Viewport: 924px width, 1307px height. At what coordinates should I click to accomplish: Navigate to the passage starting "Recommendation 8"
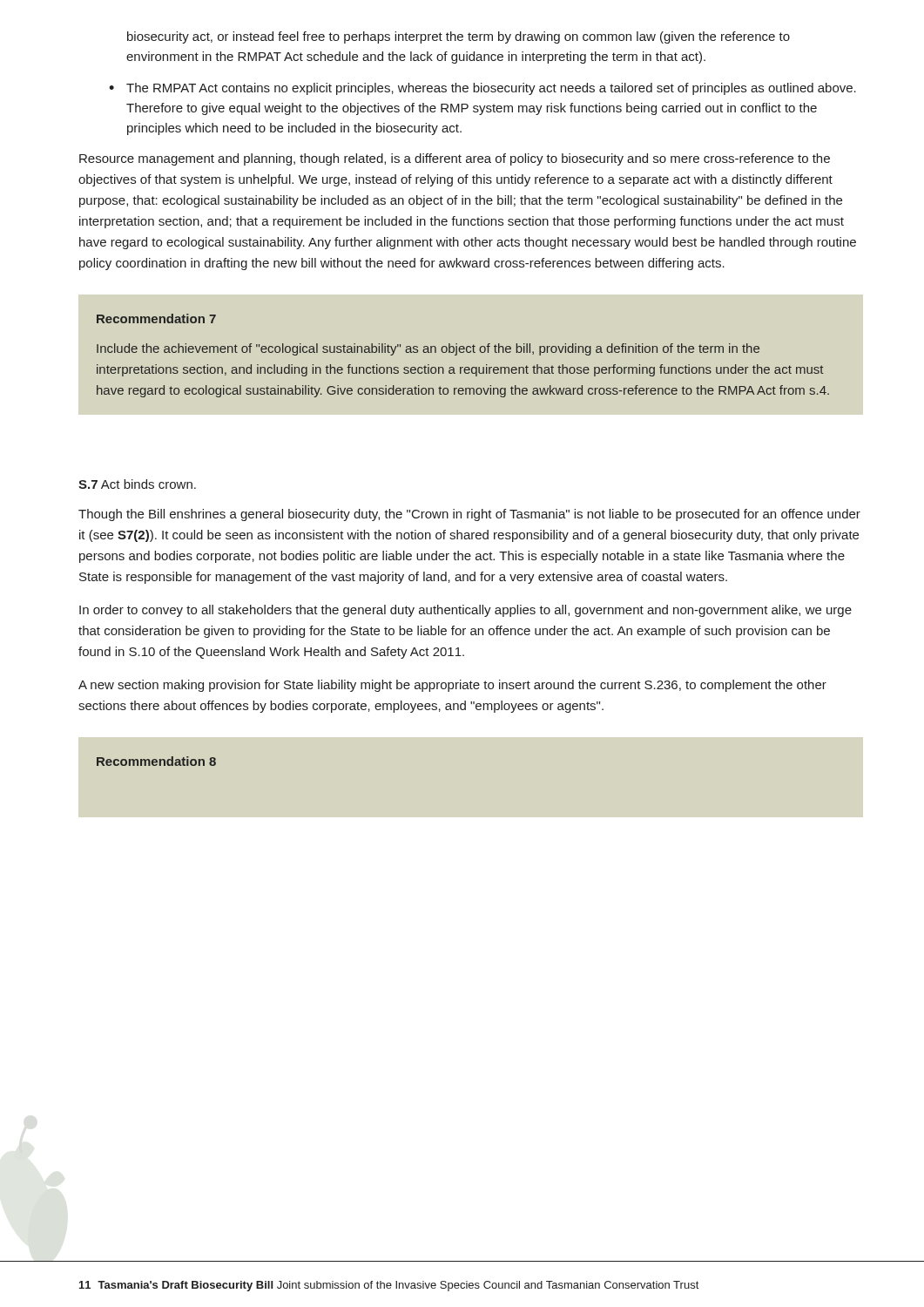click(x=156, y=761)
